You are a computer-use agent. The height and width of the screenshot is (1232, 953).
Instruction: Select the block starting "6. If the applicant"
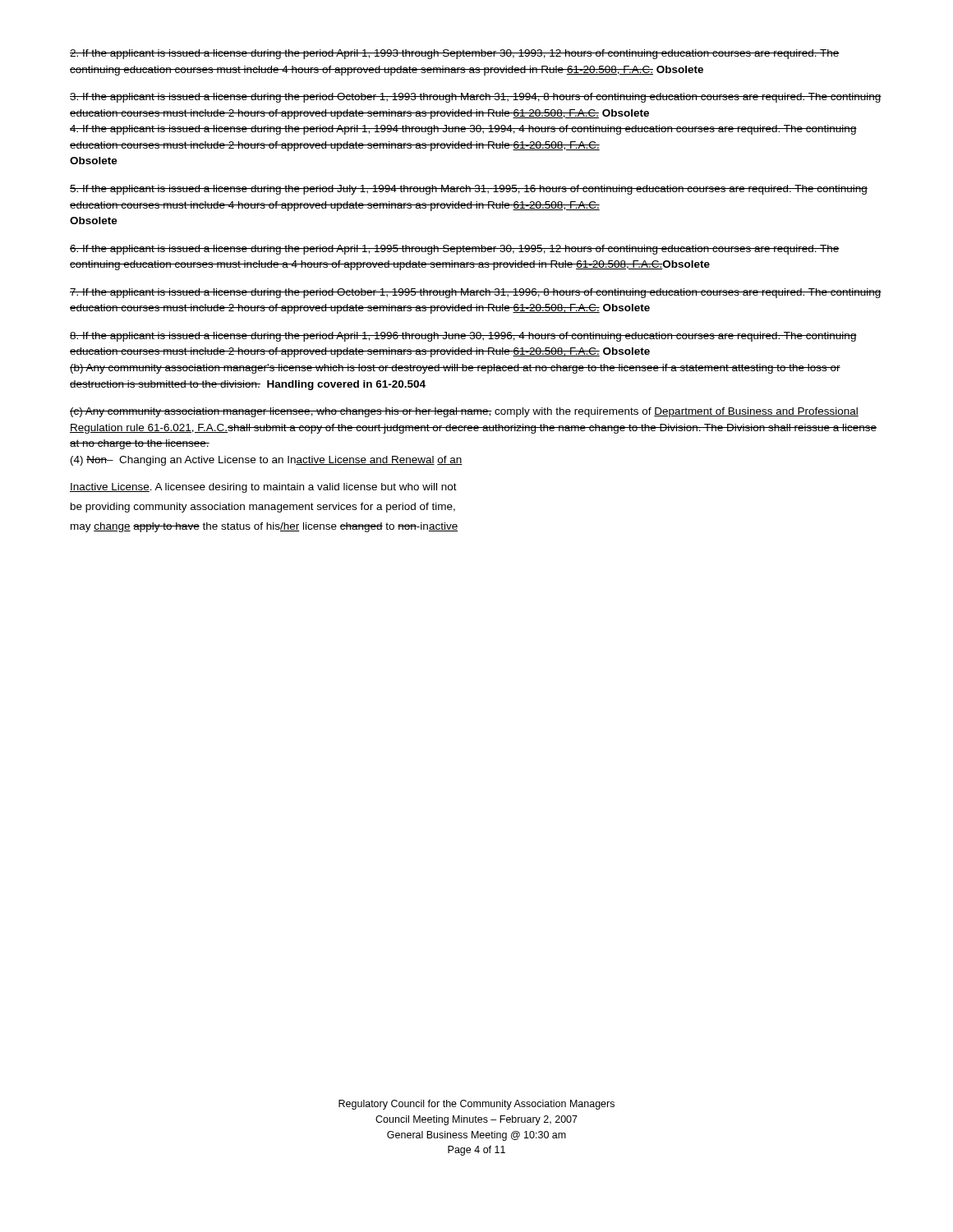[x=454, y=256]
